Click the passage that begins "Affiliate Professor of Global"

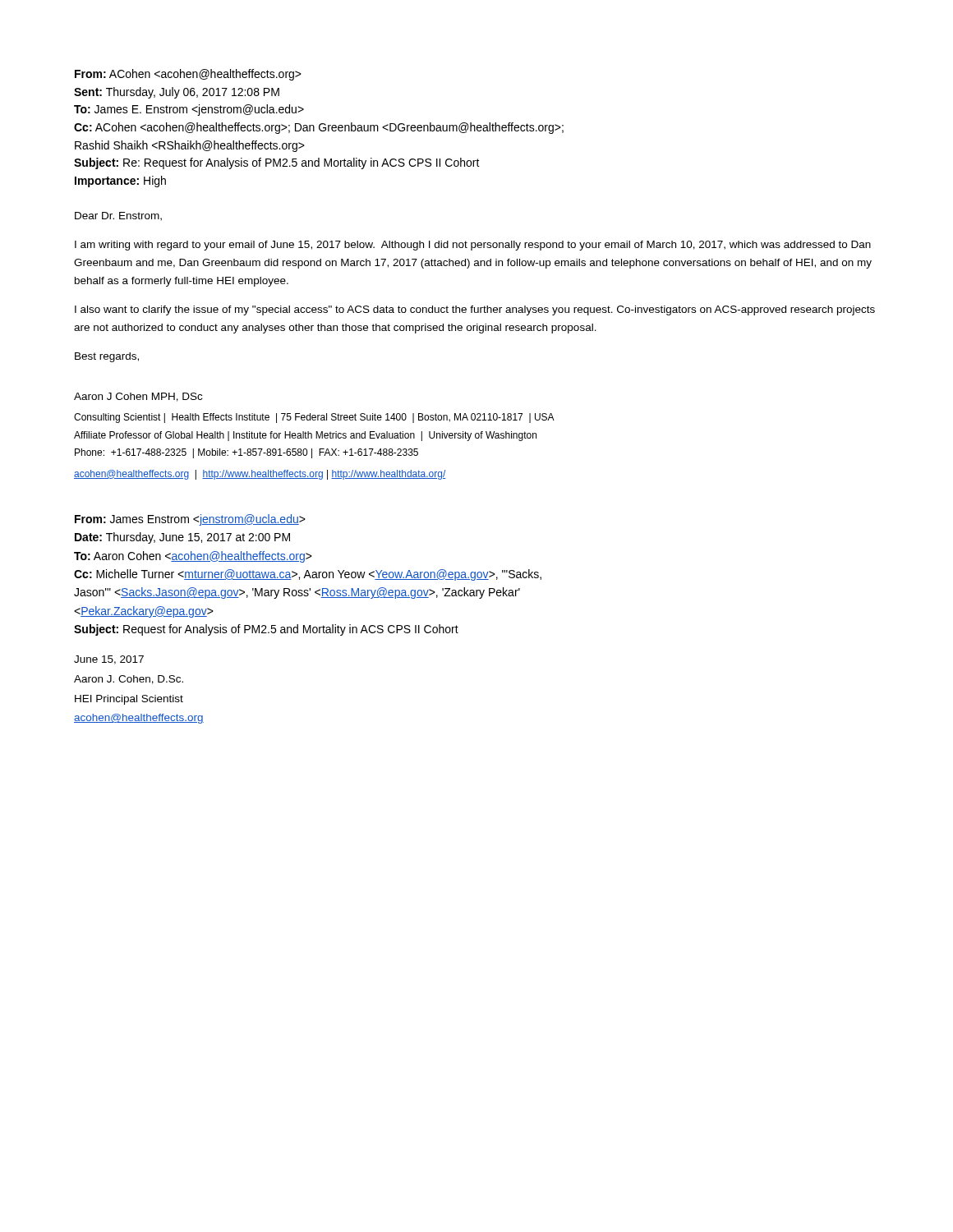coord(306,435)
